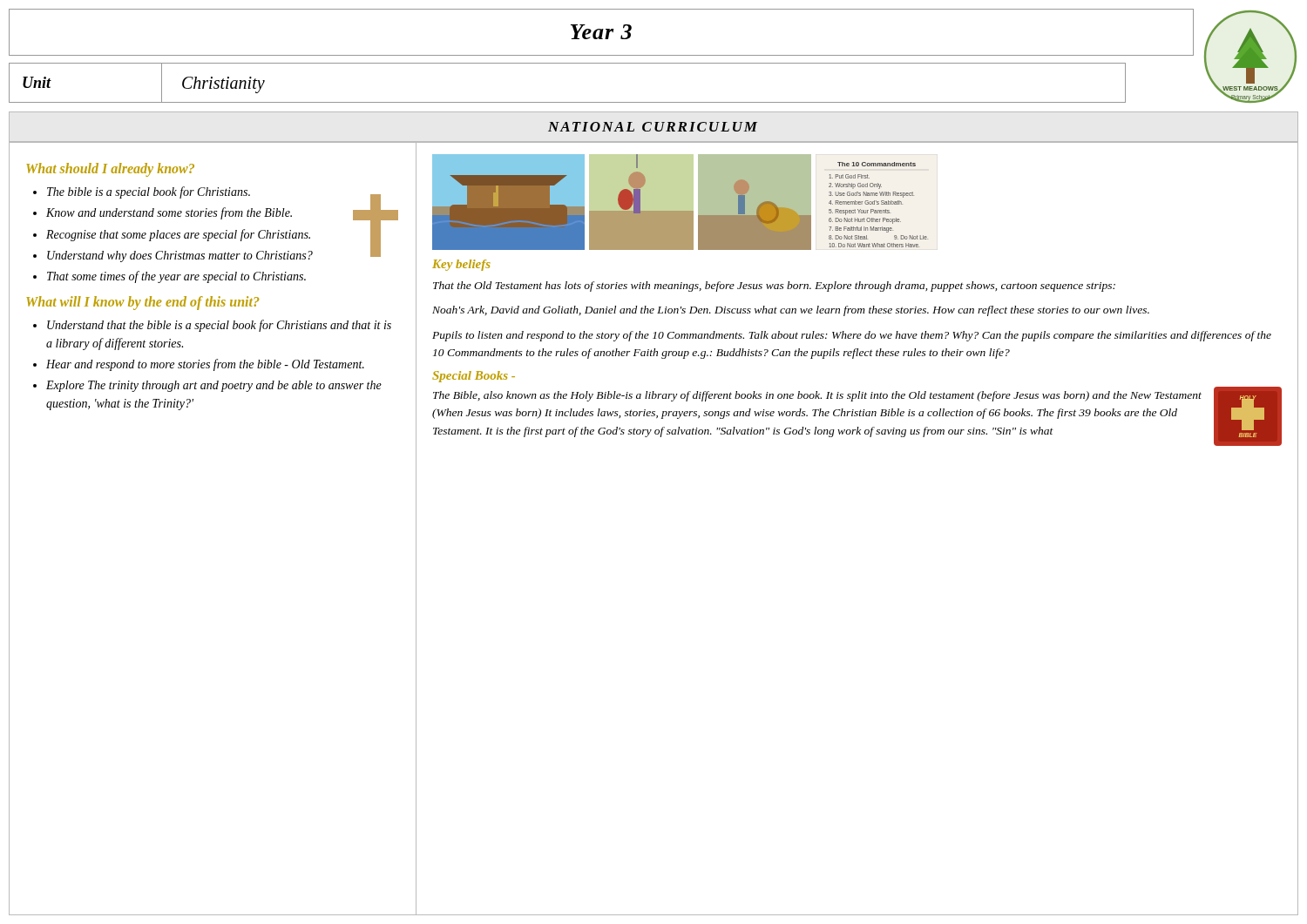Find the text starting "What should I"
Image resolution: width=1307 pixels, height=924 pixels.
110,169
